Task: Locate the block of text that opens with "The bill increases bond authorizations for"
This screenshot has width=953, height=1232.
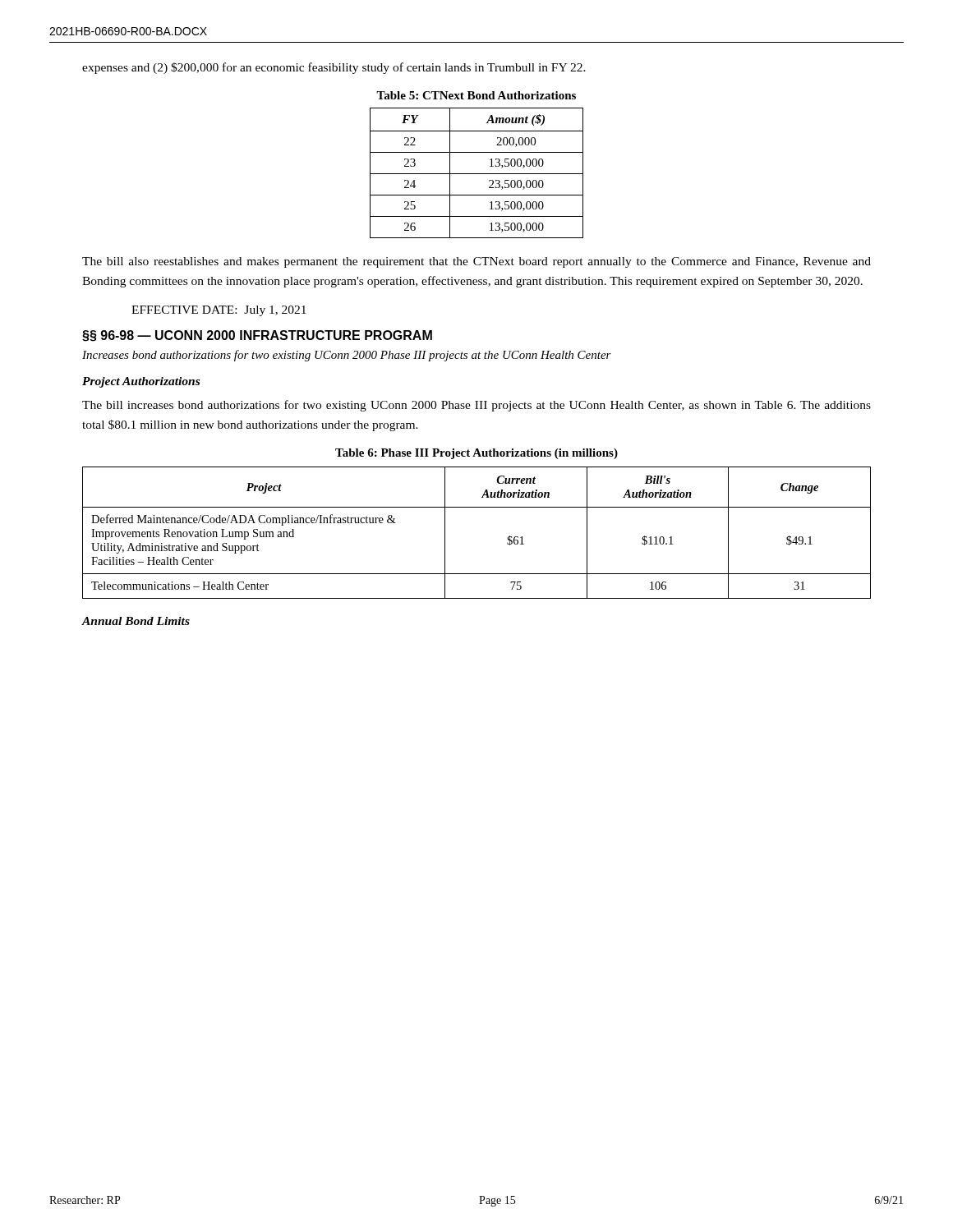Action: tap(476, 414)
